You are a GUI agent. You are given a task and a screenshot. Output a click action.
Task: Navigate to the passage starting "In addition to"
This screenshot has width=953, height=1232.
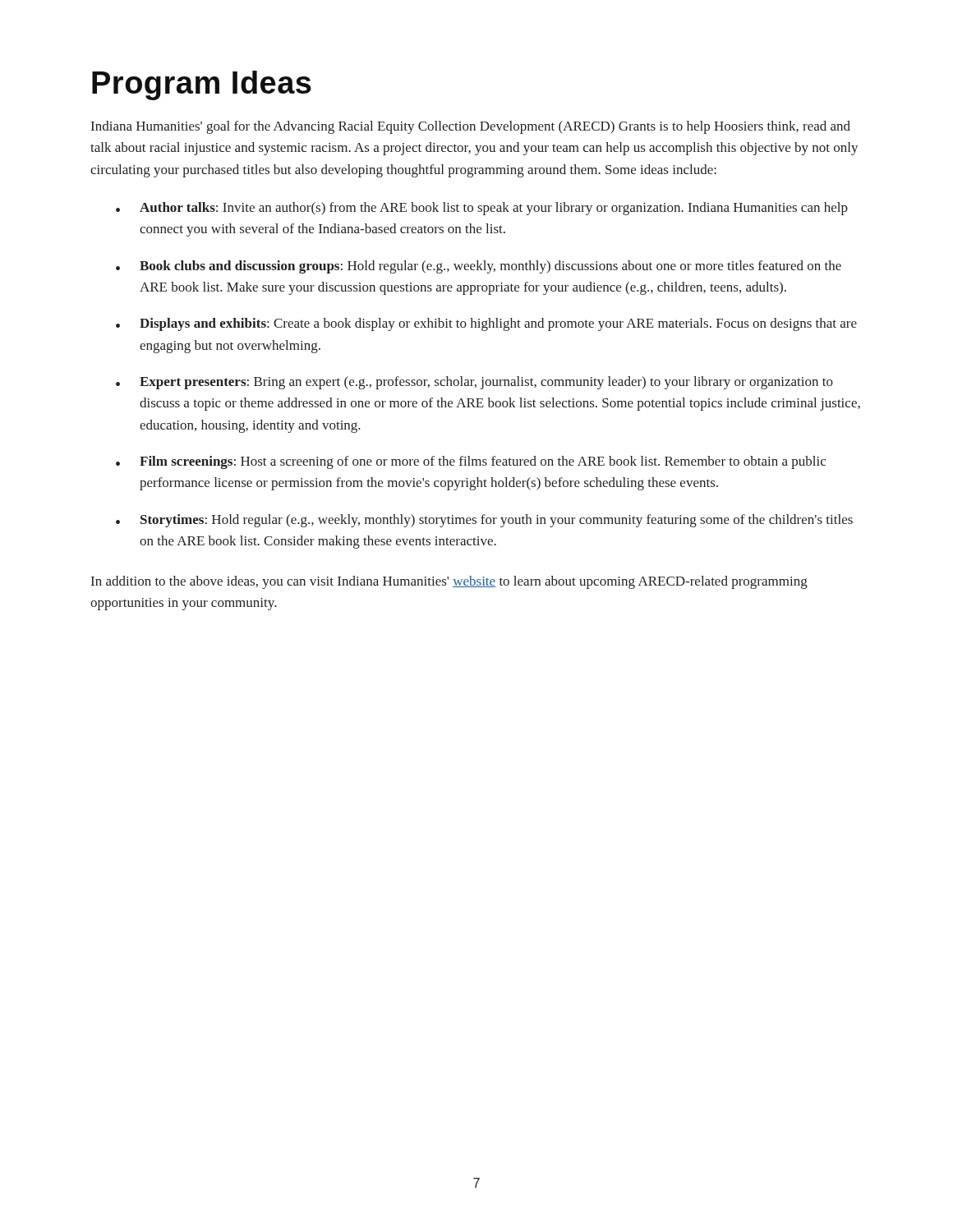476,592
